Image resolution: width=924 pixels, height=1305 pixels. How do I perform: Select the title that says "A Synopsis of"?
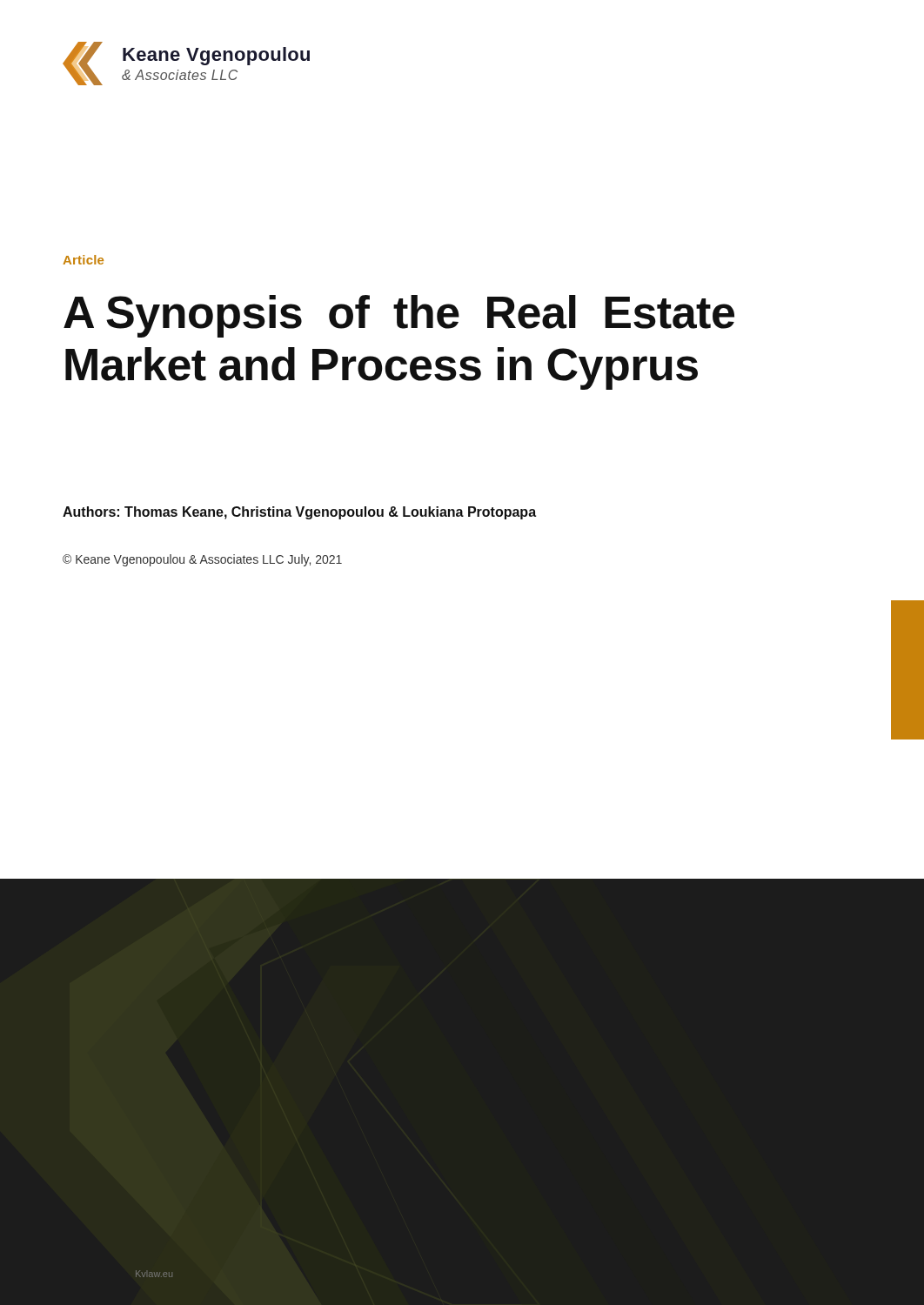[x=399, y=338]
